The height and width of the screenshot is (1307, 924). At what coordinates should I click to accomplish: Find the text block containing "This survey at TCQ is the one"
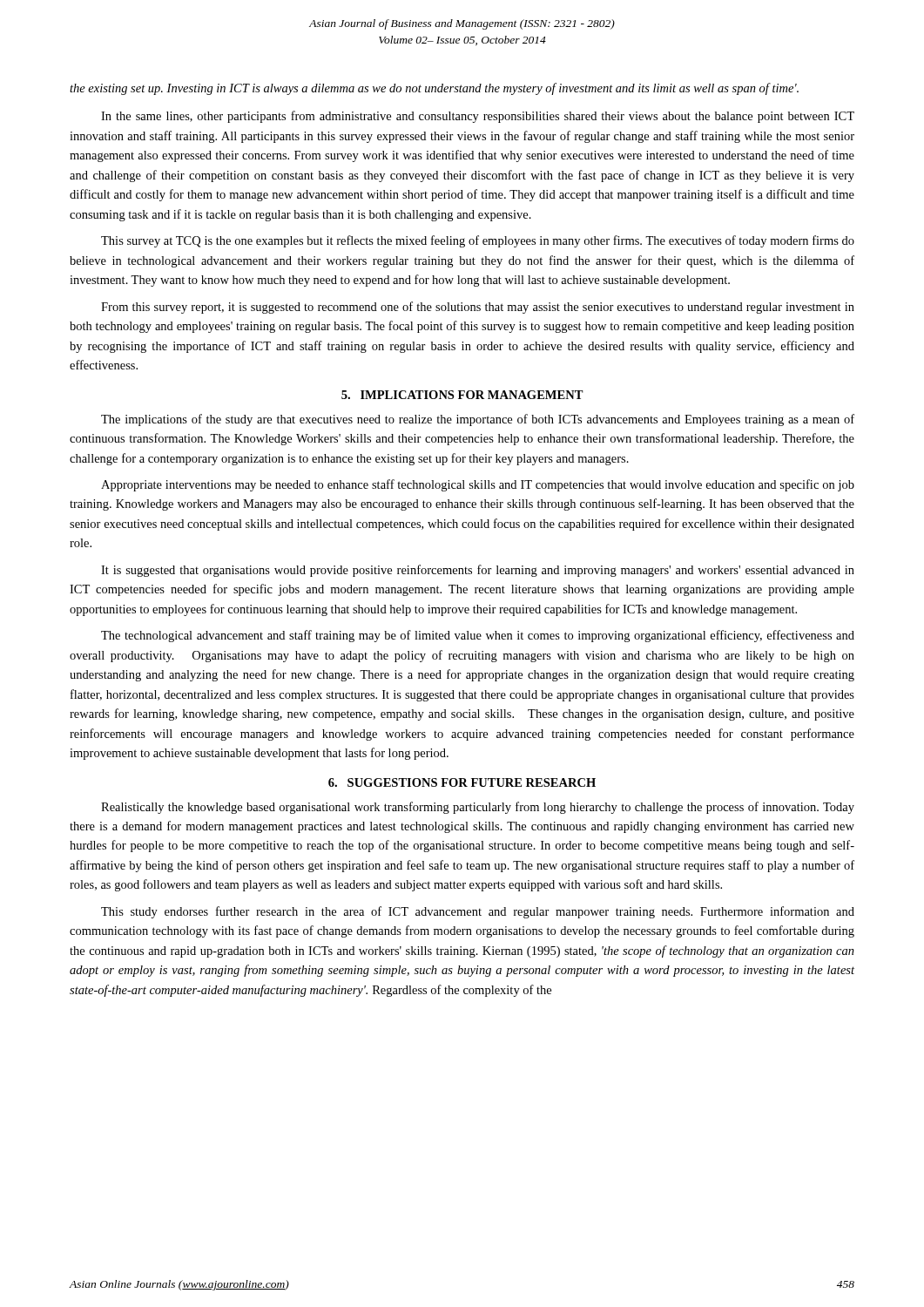coord(462,261)
